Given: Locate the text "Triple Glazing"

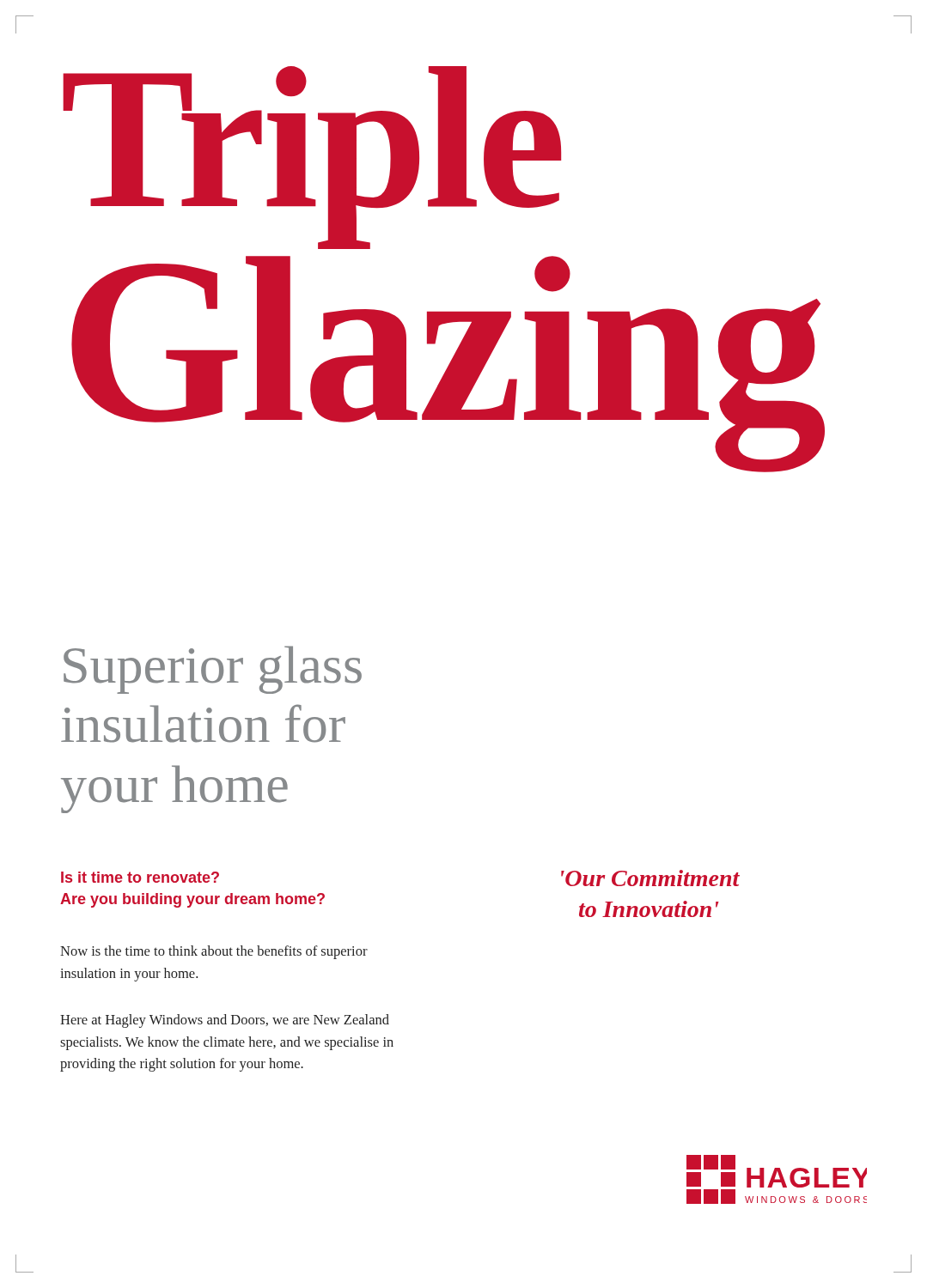Looking at the screenshot, I should (x=425, y=245).
